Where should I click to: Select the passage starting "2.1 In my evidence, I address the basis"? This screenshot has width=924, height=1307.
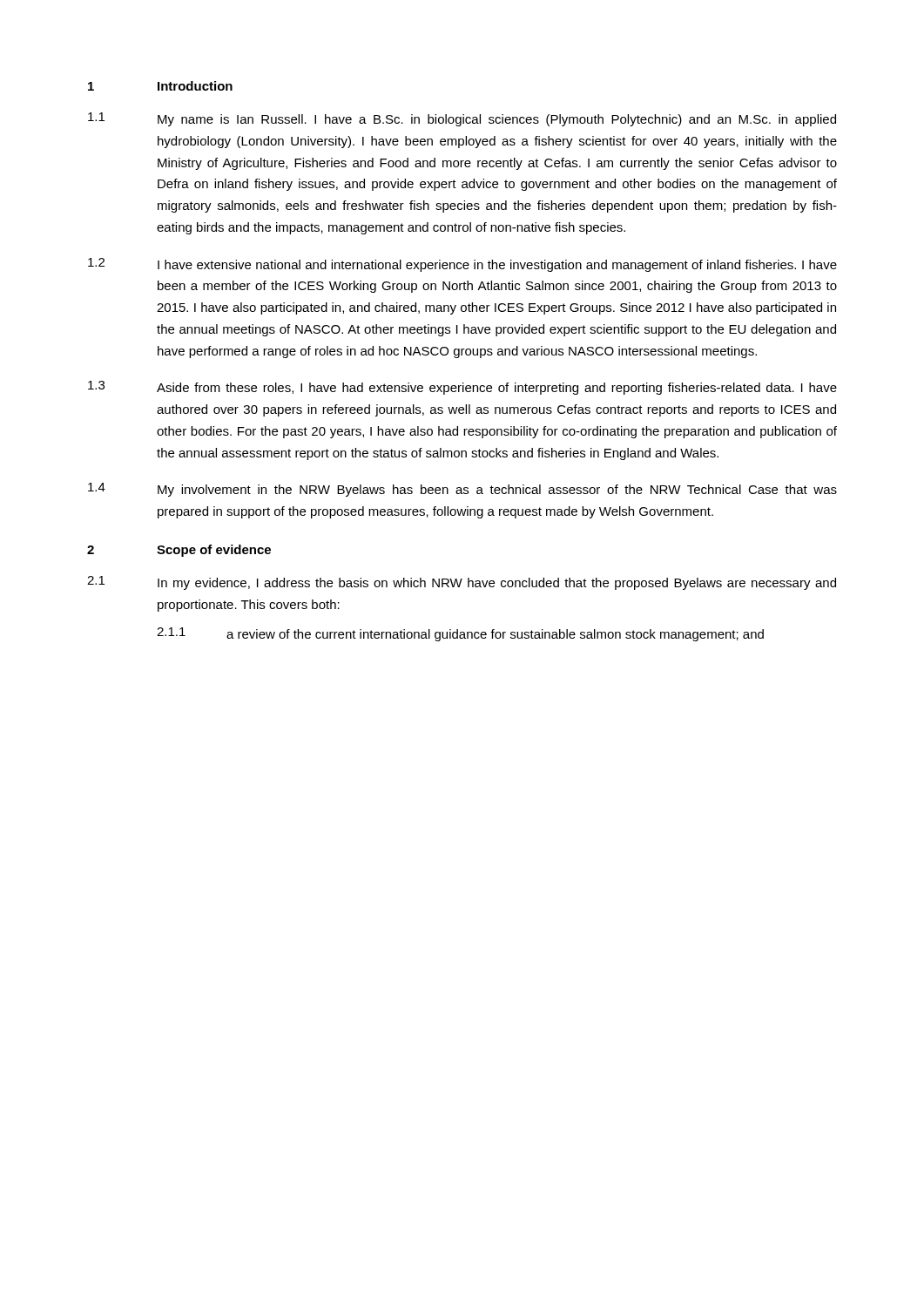tap(462, 594)
